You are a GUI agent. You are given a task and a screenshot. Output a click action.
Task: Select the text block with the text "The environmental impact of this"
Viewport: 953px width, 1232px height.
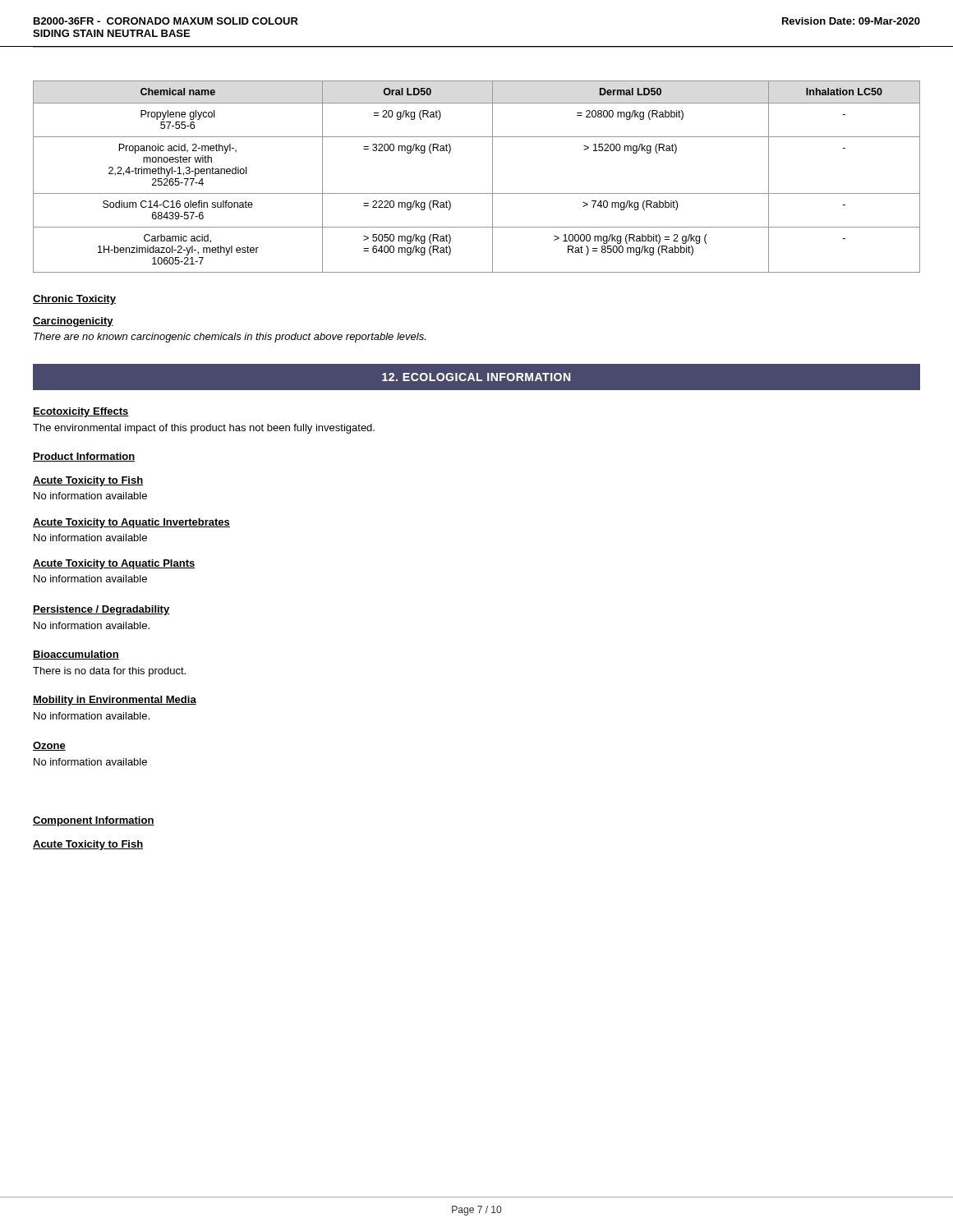pyautogui.click(x=204, y=428)
